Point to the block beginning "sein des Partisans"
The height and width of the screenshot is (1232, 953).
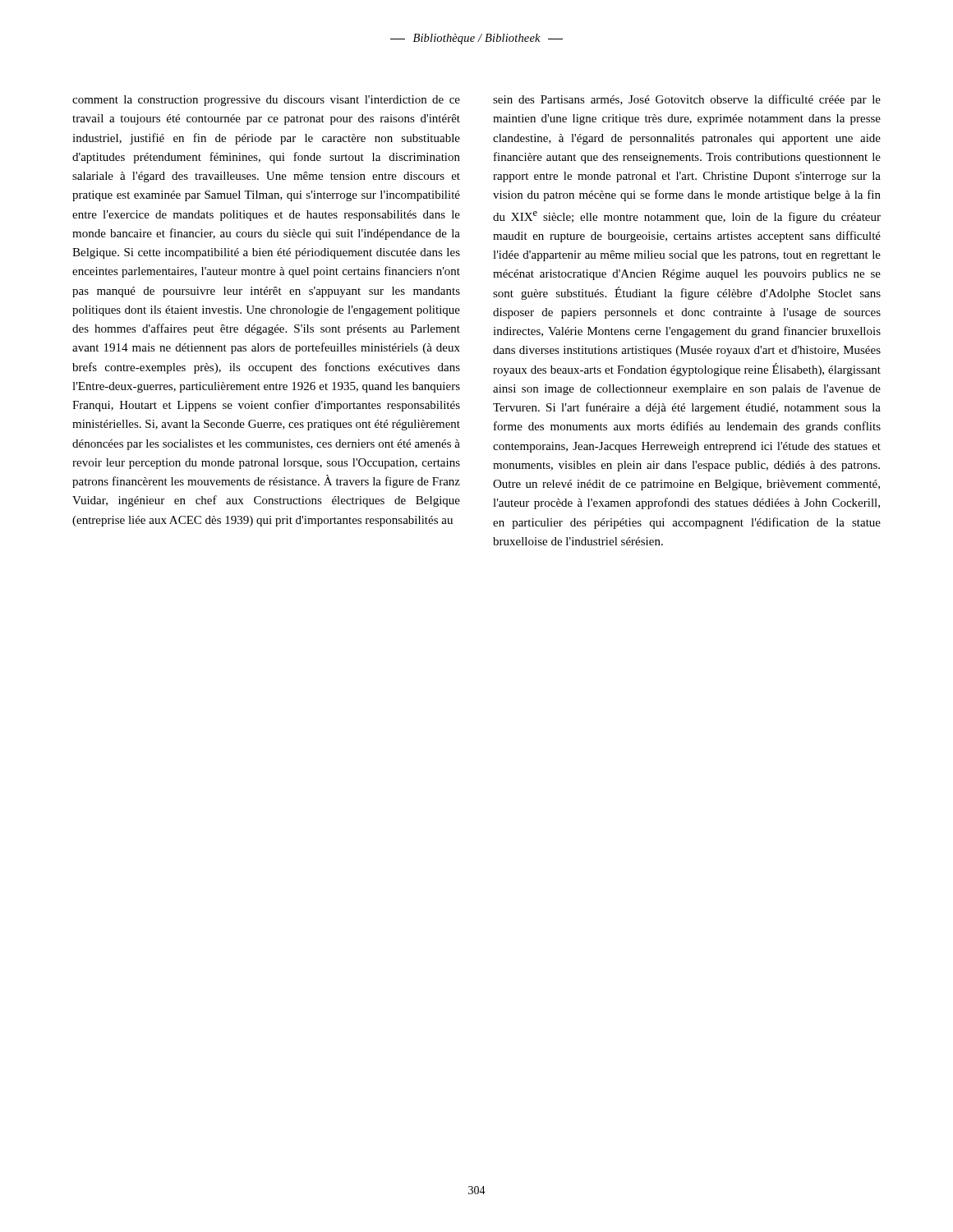click(687, 320)
